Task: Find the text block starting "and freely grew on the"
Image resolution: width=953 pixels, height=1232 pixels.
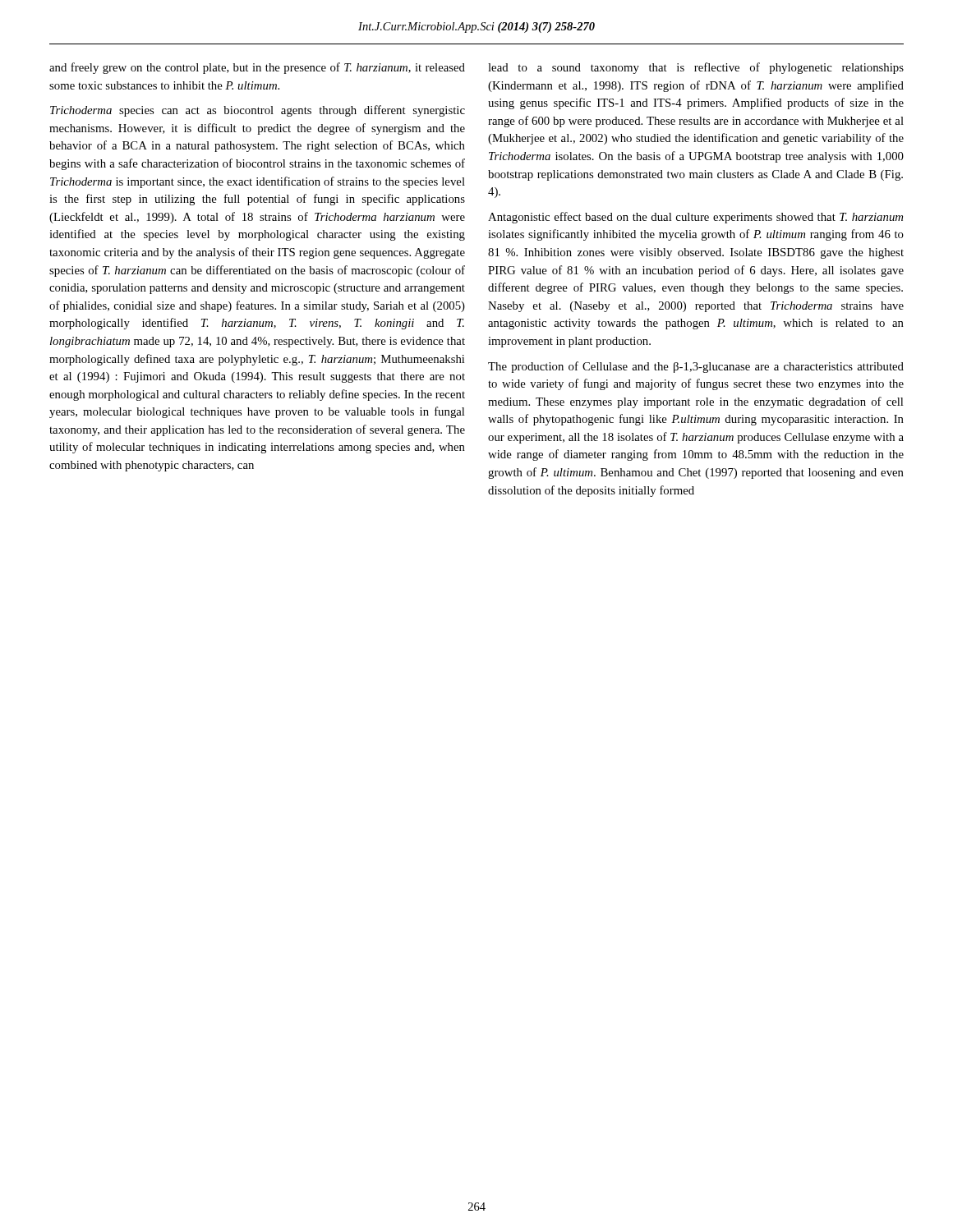Action: point(257,267)
